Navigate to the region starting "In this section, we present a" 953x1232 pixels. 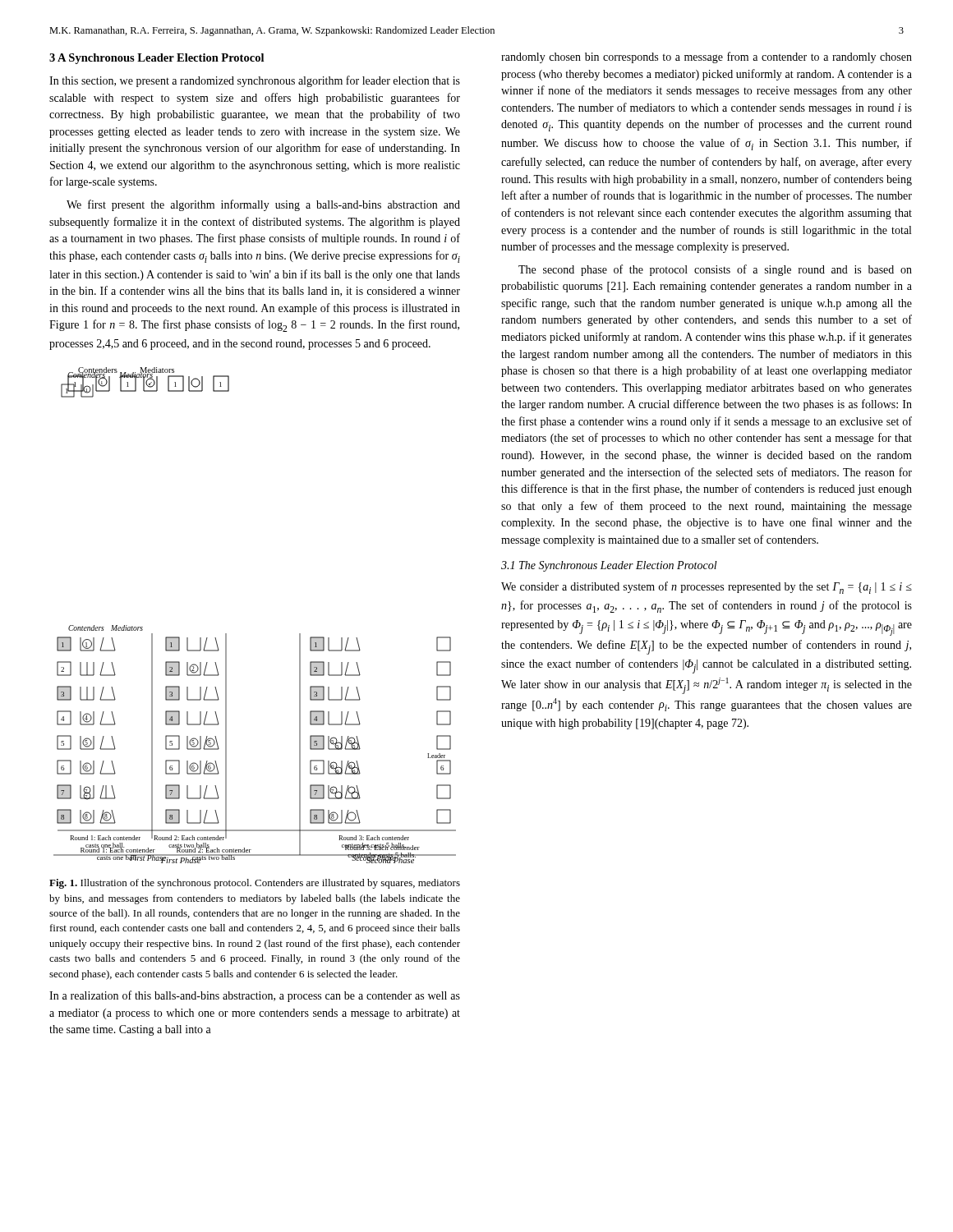coord(255,213)
